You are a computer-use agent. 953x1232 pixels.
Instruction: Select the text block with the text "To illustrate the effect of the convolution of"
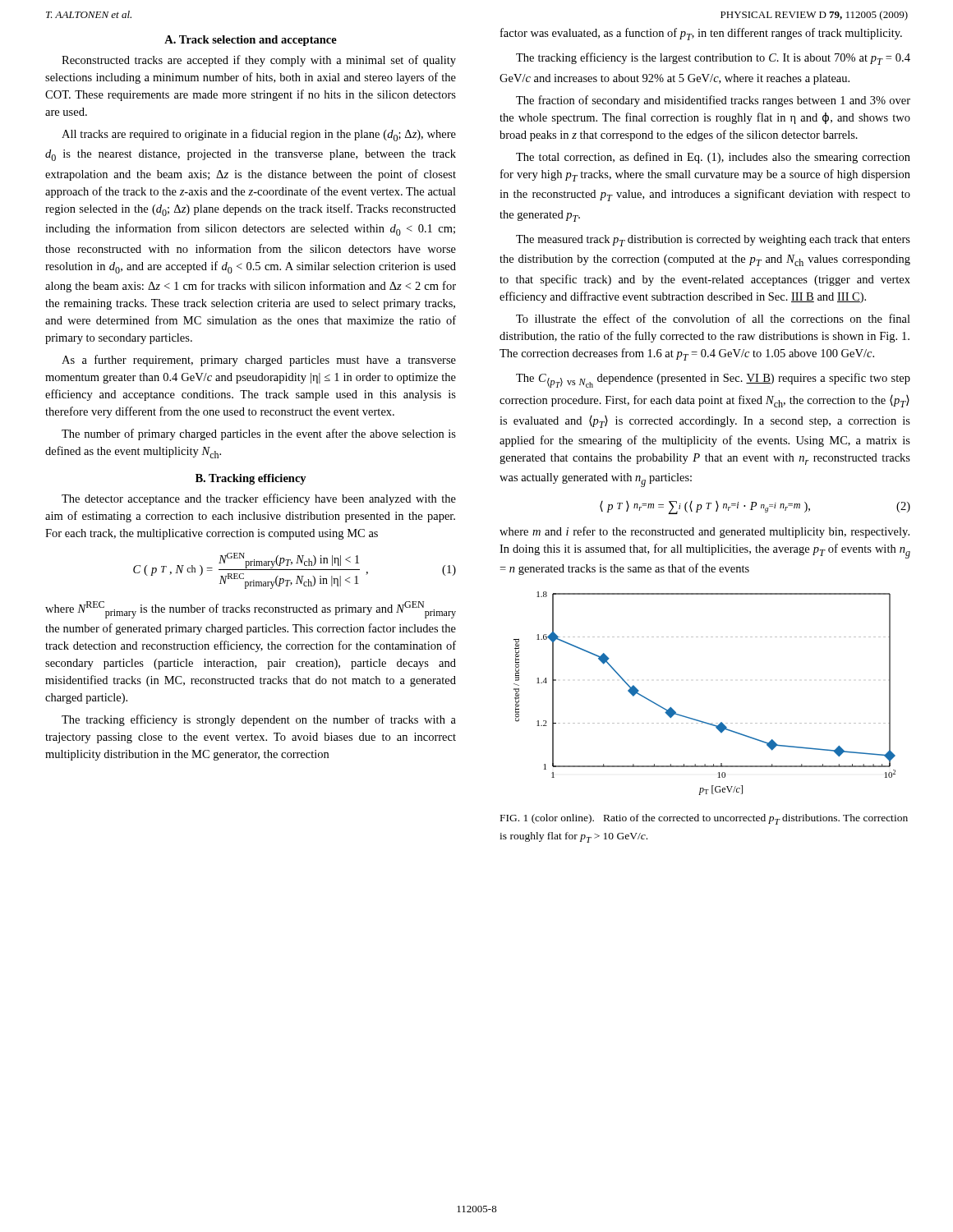click(x=705, y=337)
